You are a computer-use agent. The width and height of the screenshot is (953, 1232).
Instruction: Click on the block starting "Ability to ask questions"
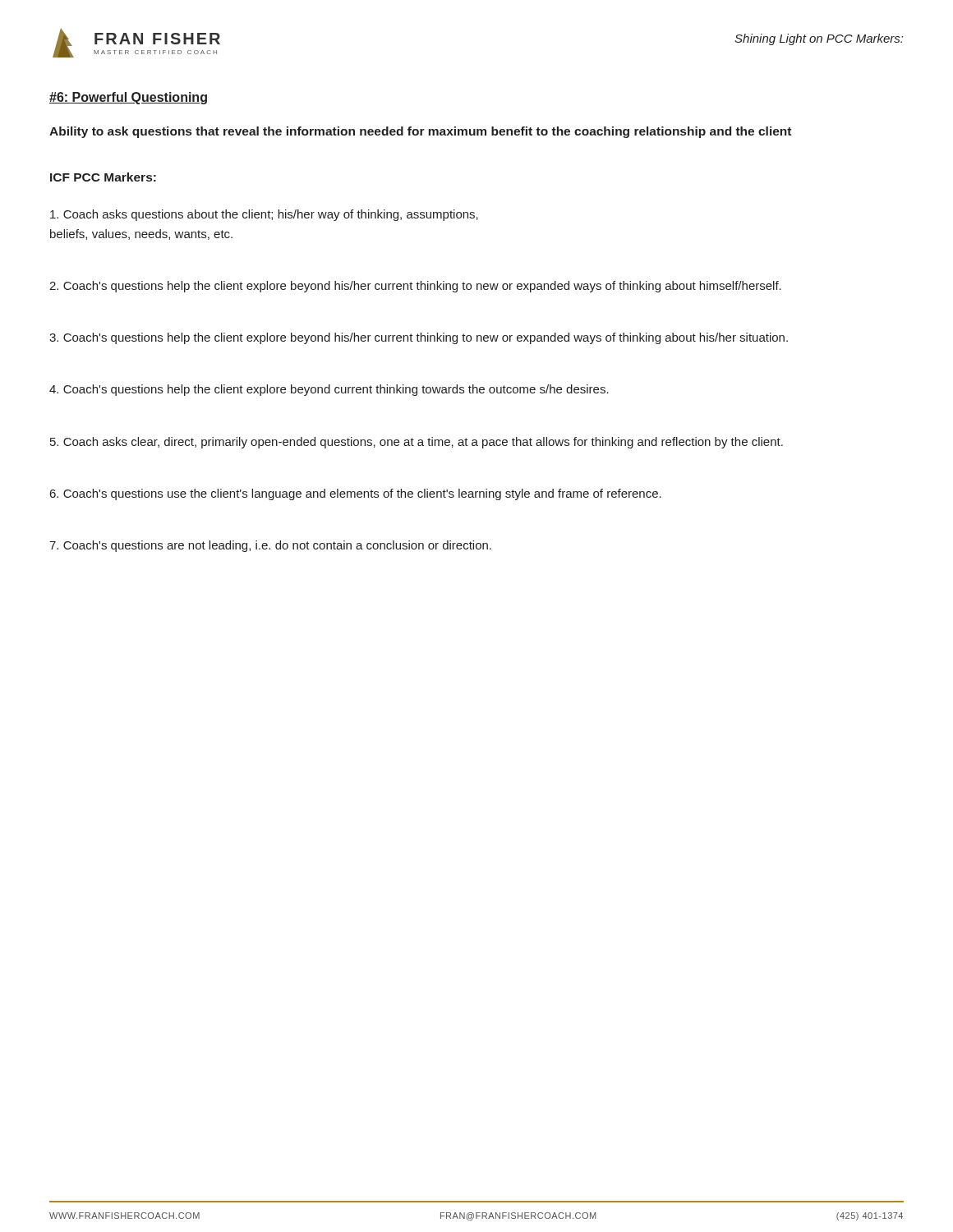coord(420,131)
